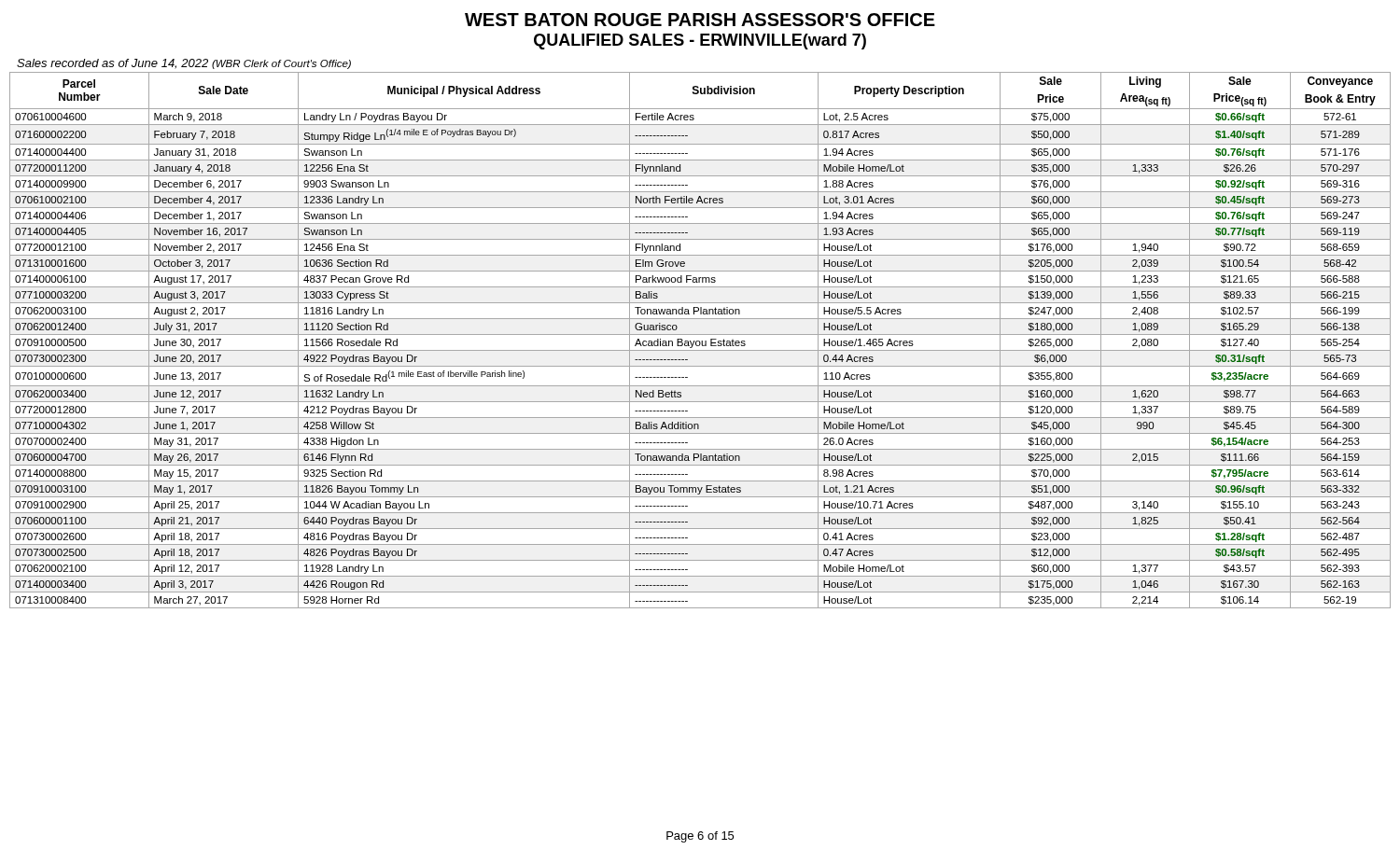Find the title that says "WEST BATON ROUGE PARISH ASSESSOR'S OFFICE QUALIFIED"
Image resolution: width=1400 pixels, height=850 pixels.
coord(700,30)
